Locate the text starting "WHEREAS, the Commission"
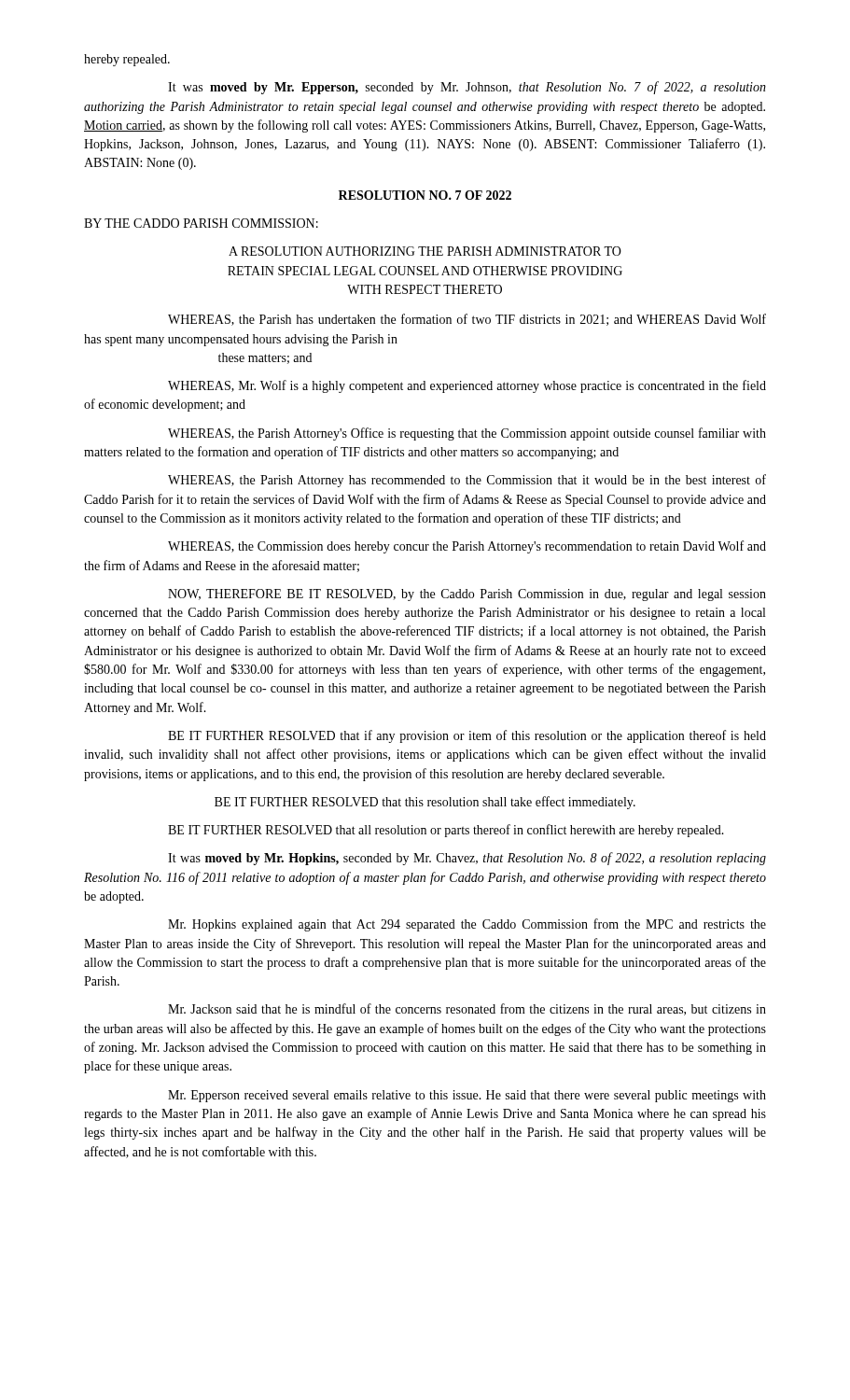 [x=425, y=556]
